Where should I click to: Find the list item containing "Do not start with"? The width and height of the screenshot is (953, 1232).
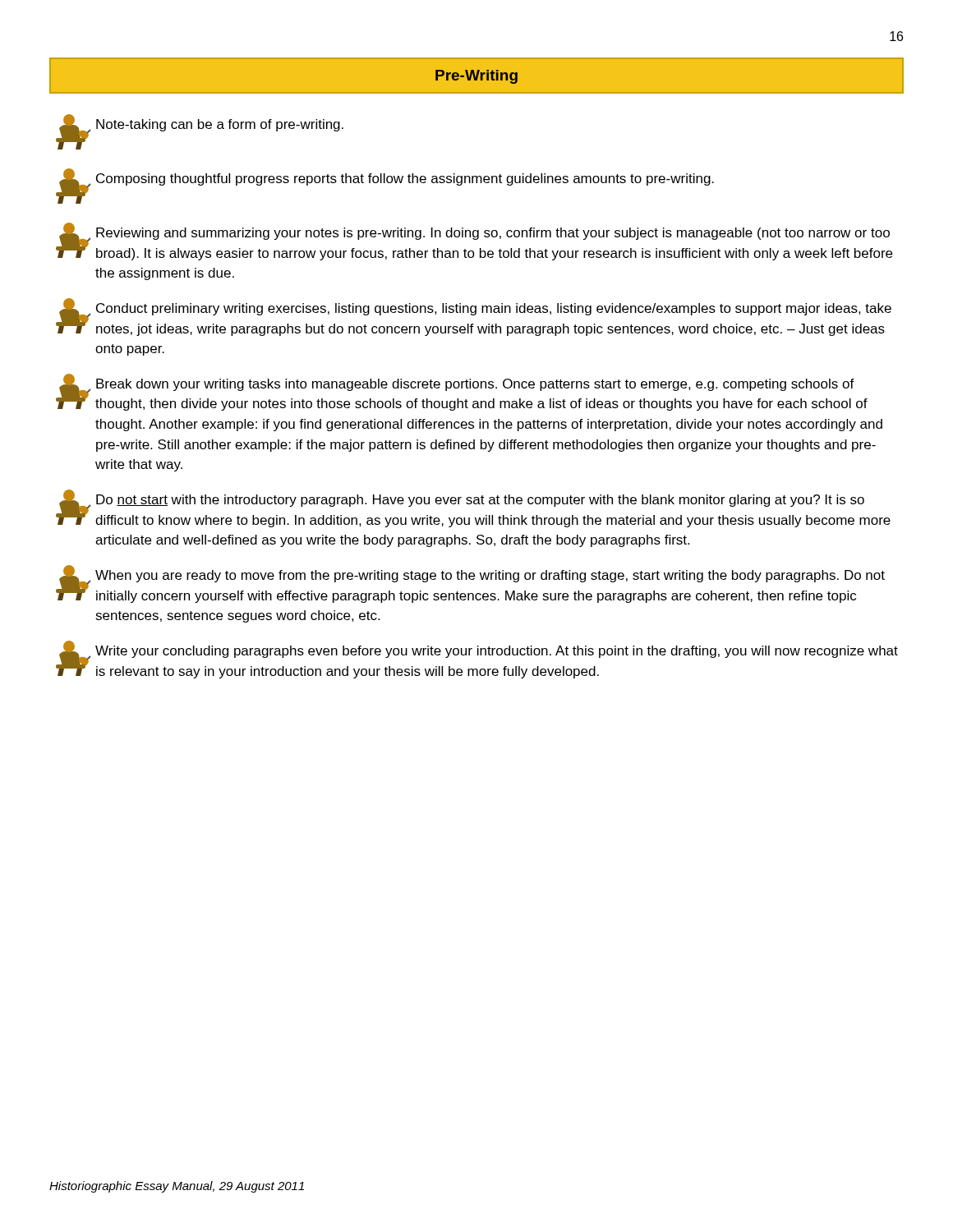click(x=476, y=521)
